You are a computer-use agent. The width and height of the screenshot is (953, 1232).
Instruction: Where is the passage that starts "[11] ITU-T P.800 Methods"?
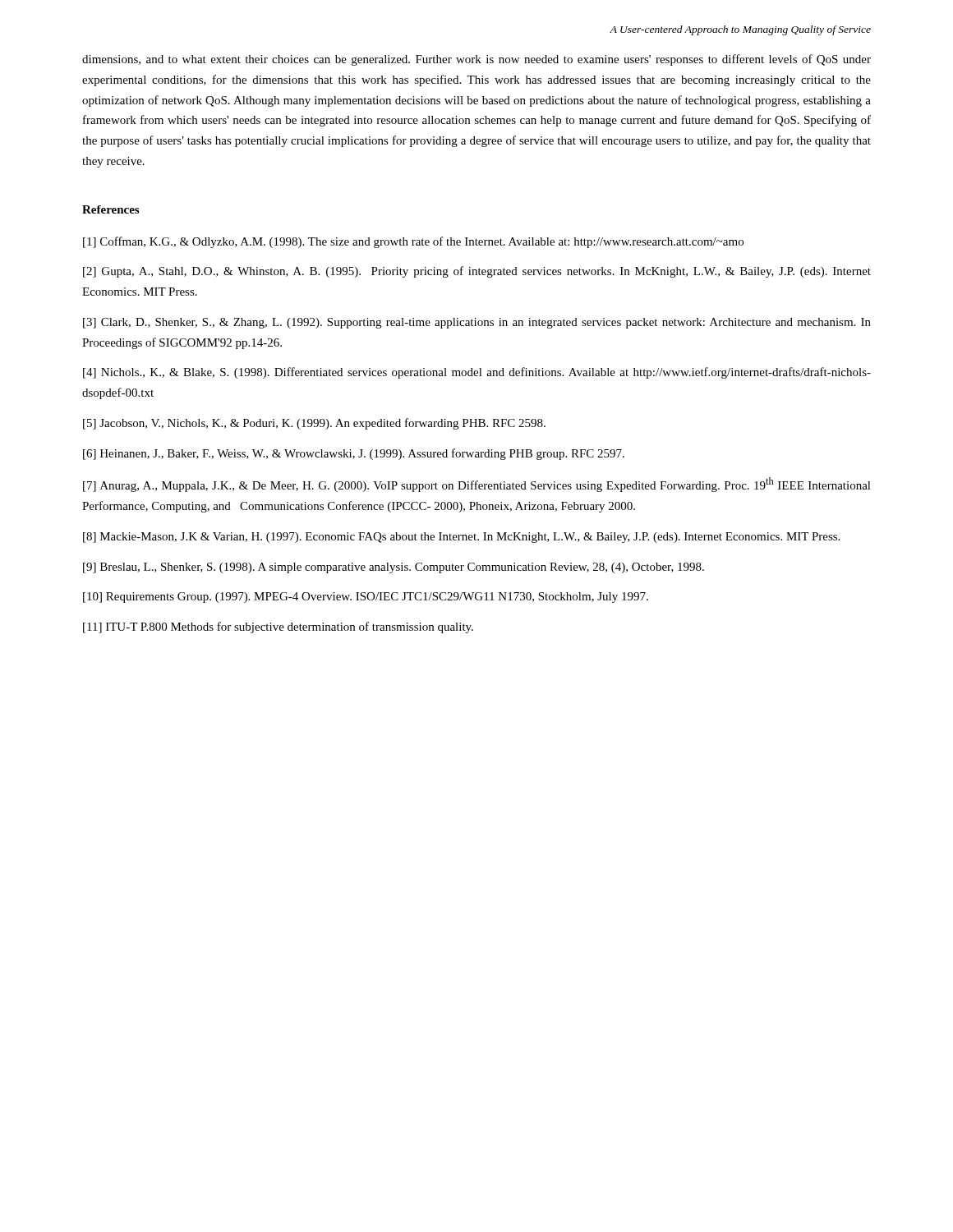278,627
